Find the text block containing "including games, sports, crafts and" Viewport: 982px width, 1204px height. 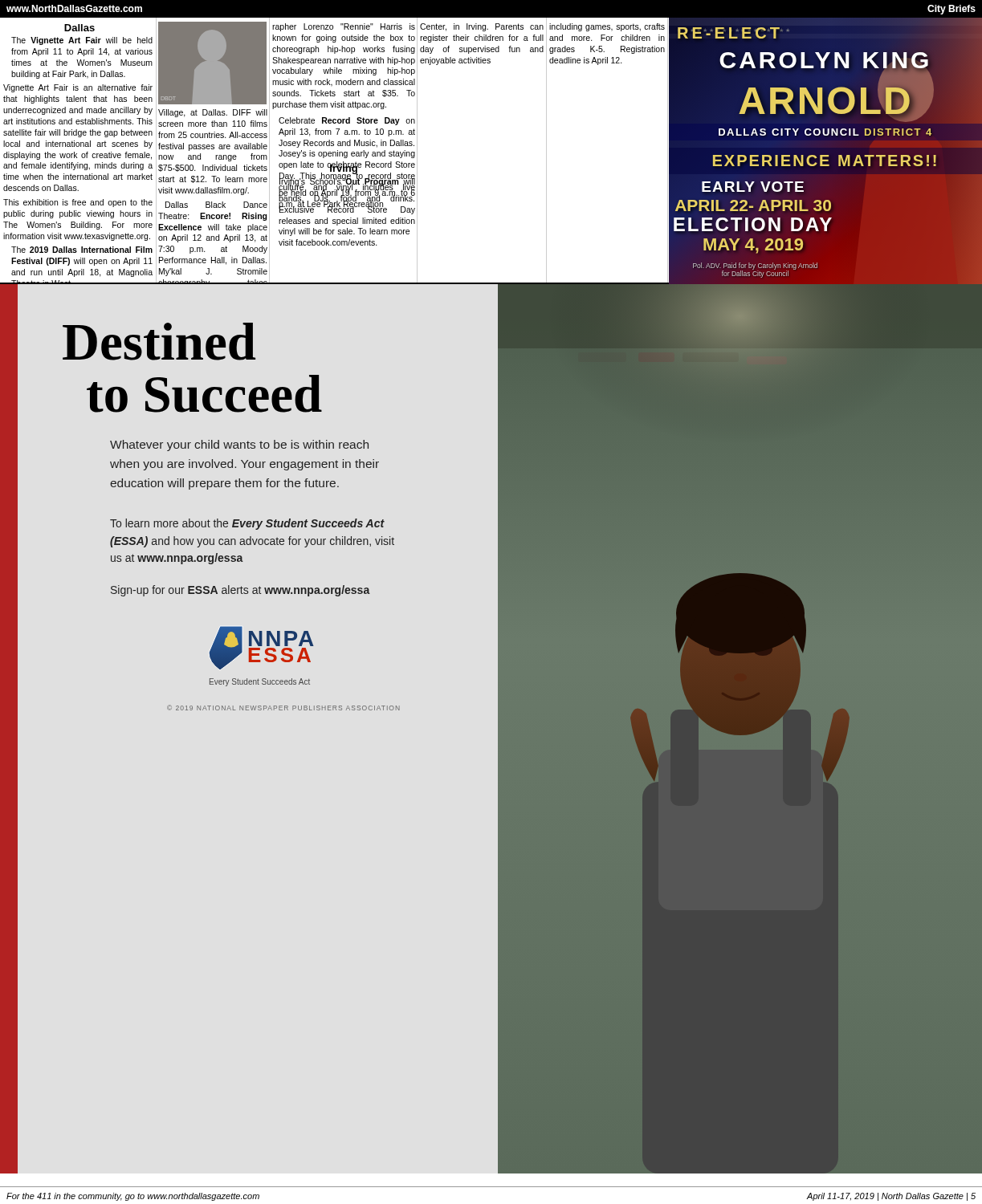tap(607, 44)
